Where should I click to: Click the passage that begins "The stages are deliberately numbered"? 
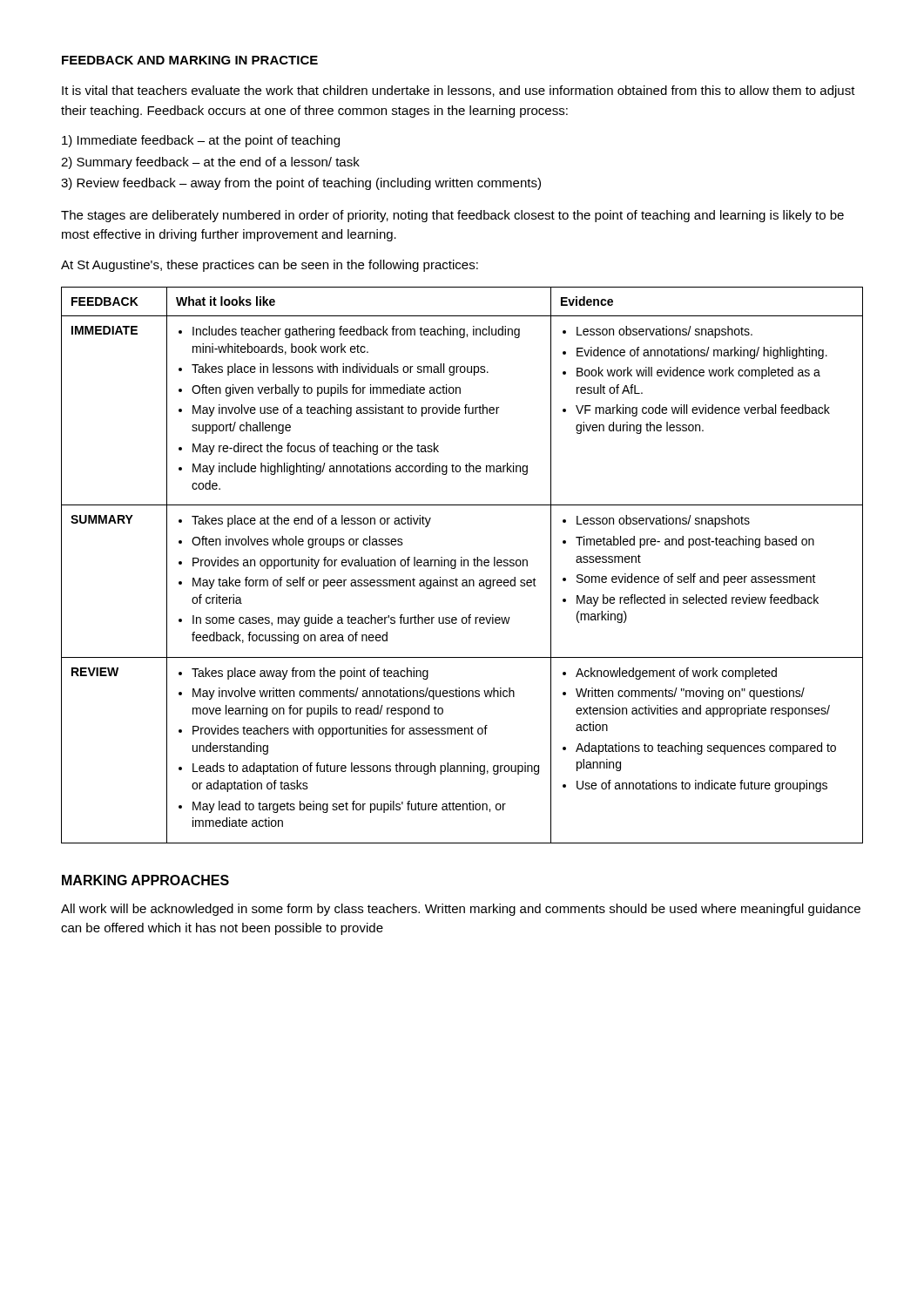click(453, 224)
